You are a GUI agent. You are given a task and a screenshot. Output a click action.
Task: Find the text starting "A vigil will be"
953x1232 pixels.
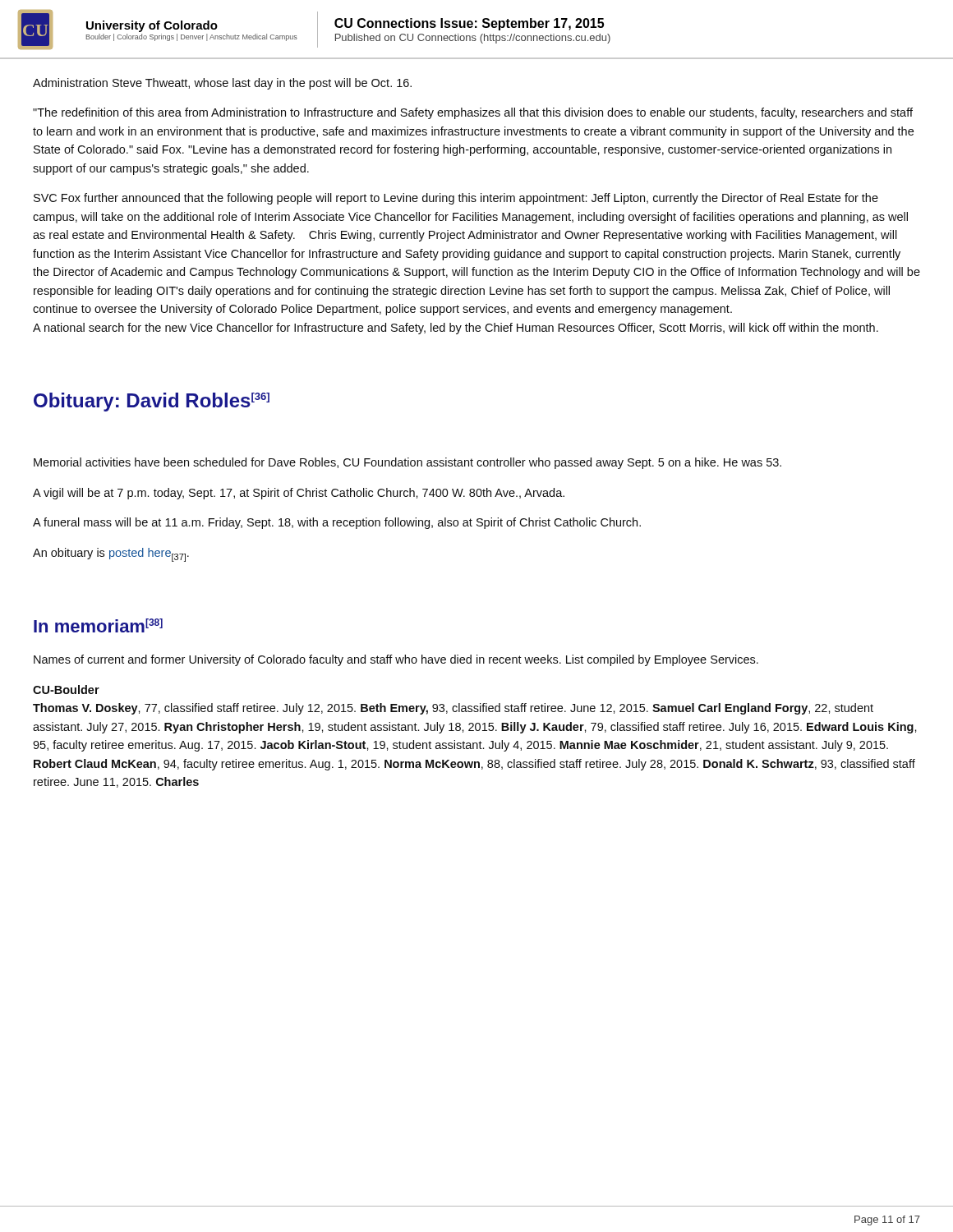point(299,492)
